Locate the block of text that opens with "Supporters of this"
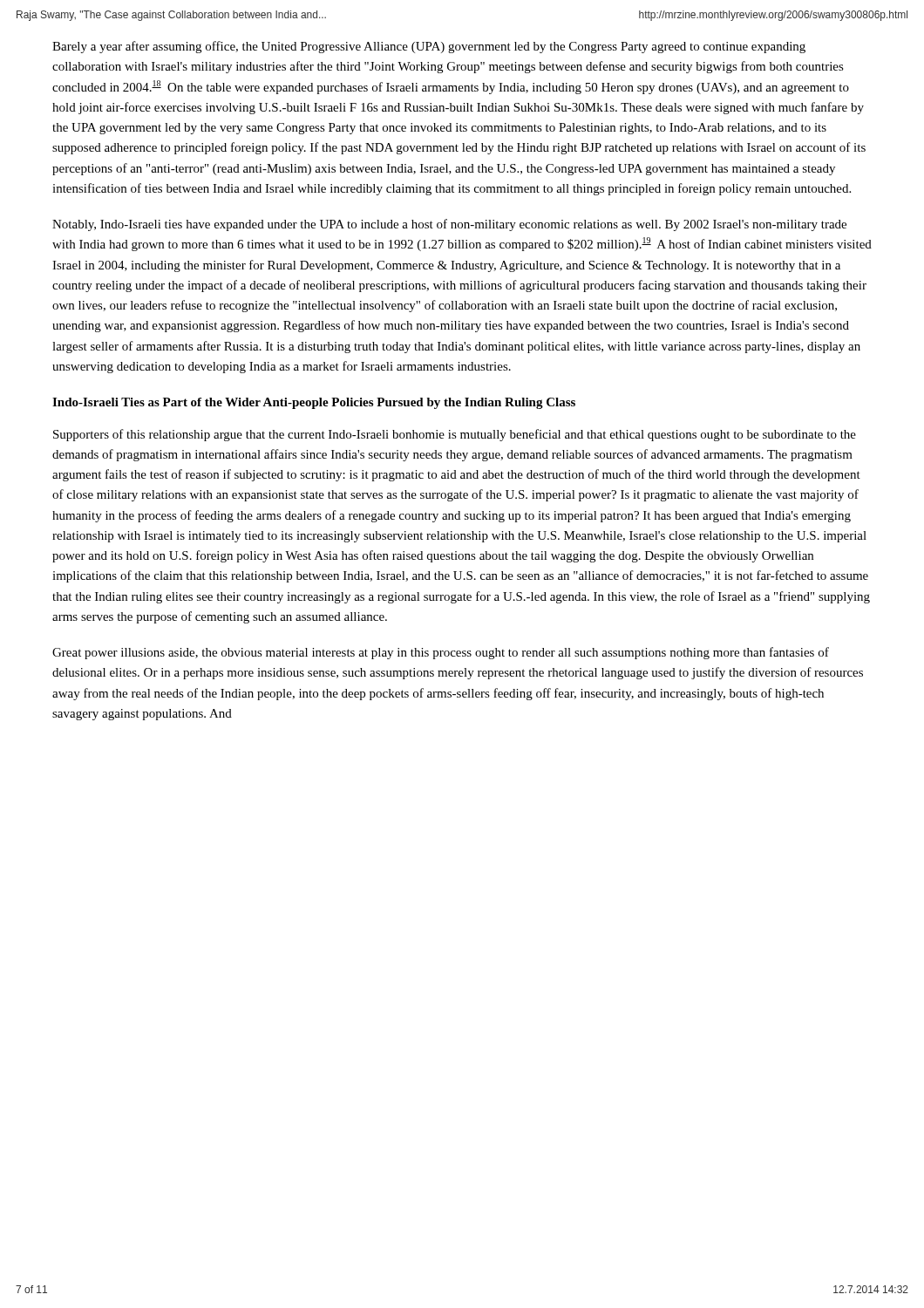This screenshot has width=924, height=1308. coord(461,525)
